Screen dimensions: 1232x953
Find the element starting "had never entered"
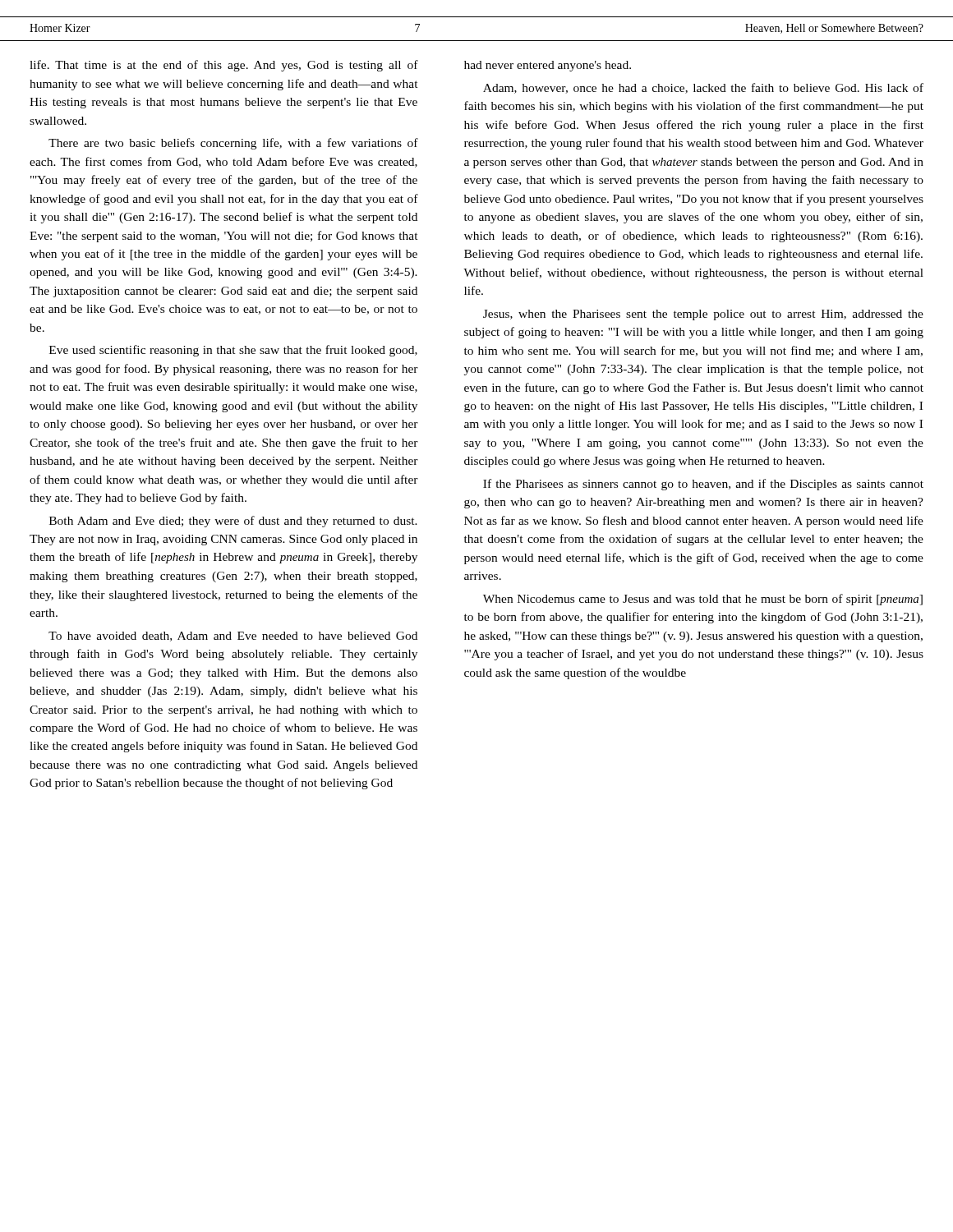coord(694,369)
